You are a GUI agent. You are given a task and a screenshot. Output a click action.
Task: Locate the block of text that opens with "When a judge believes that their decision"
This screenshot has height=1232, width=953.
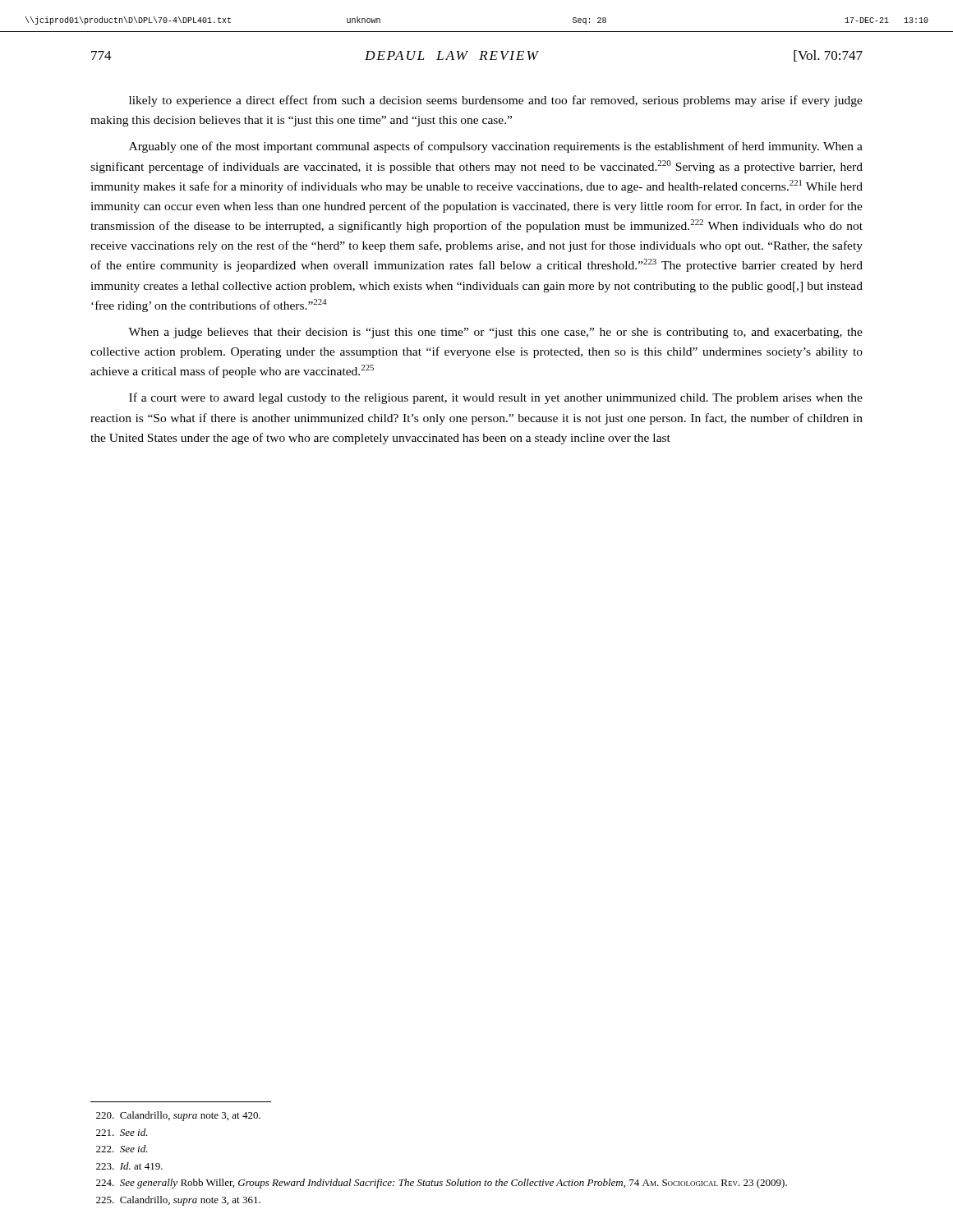coord(476,351)
